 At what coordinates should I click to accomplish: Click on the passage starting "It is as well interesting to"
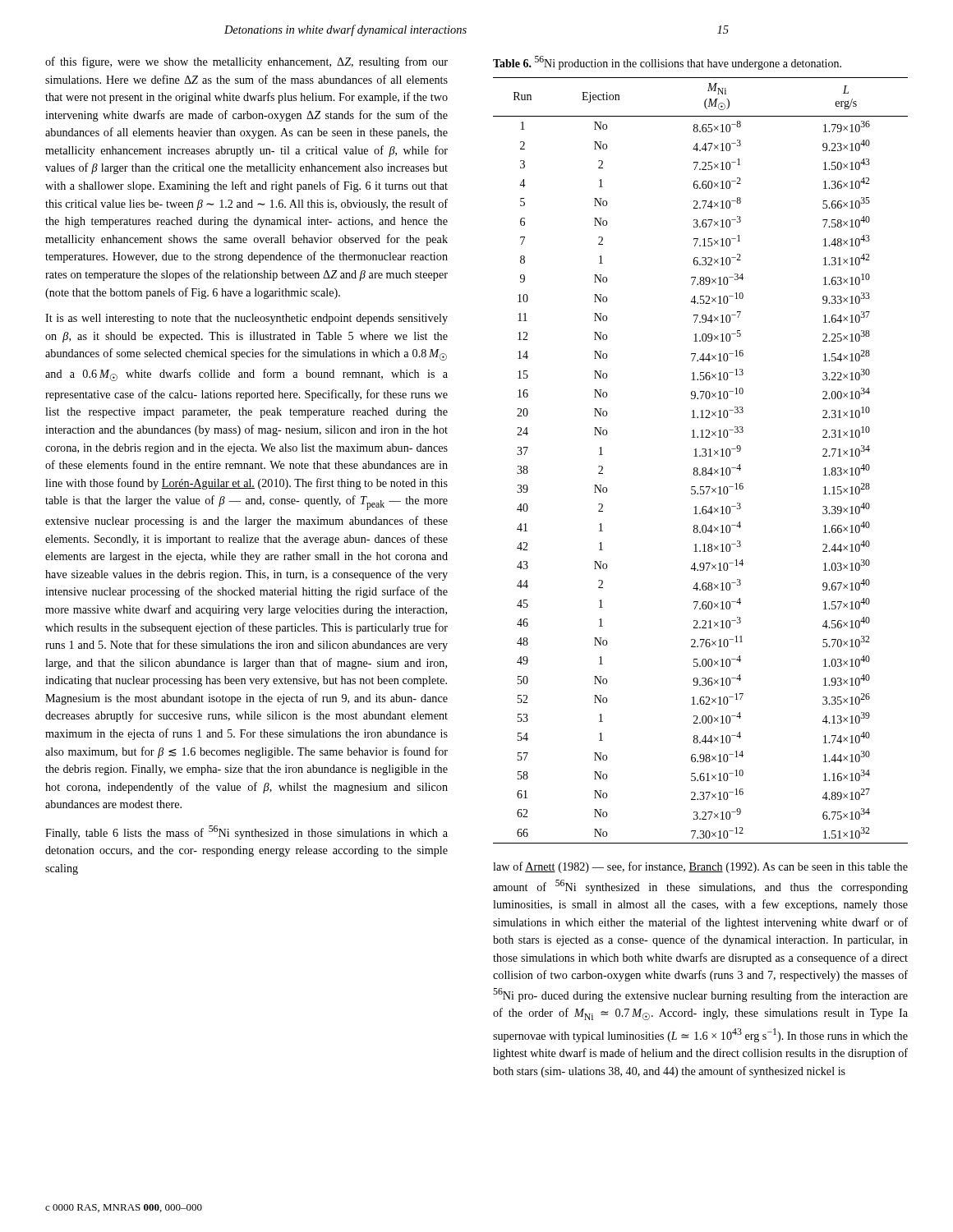(x=246, y=561)
